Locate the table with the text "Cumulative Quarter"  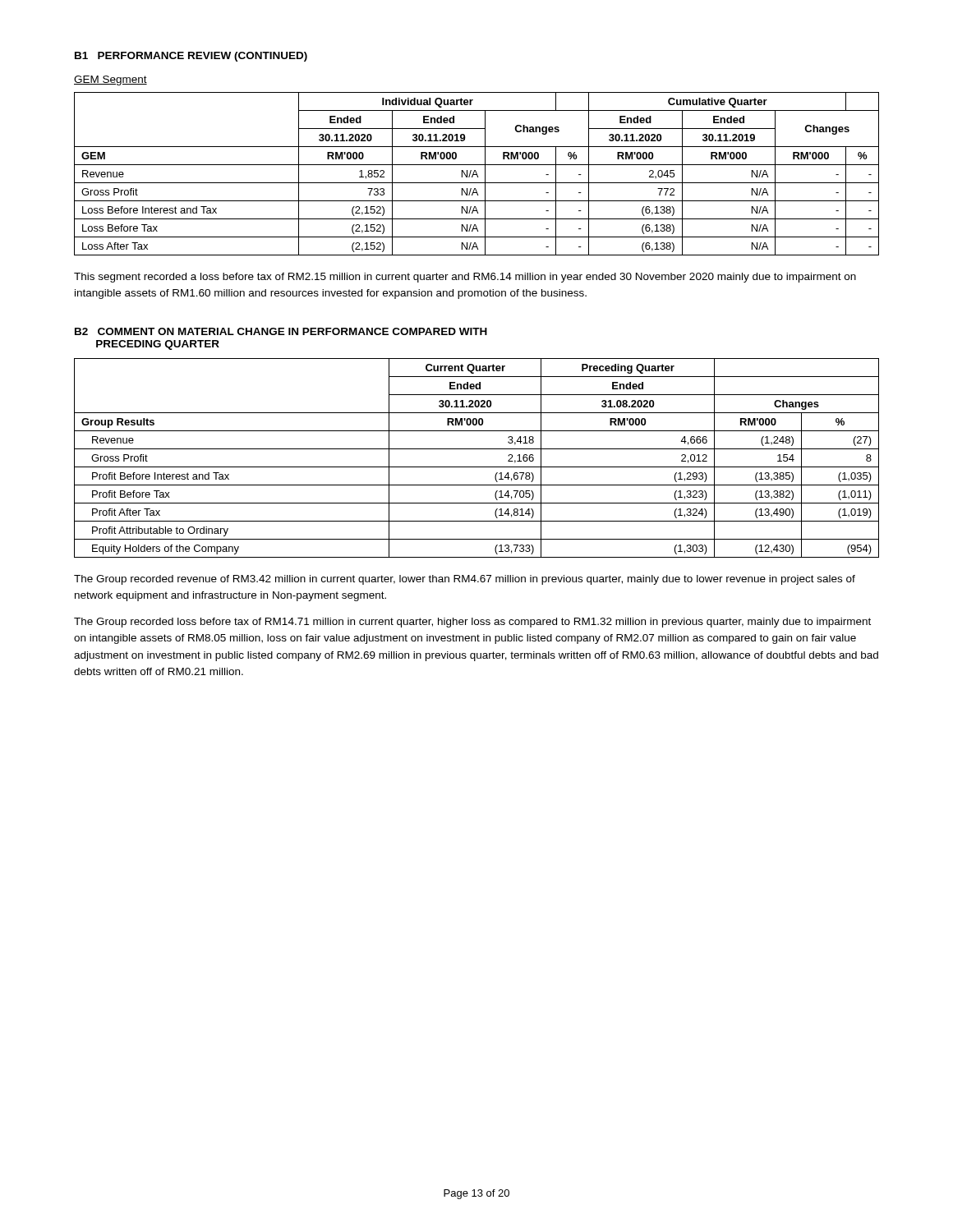[476, 174]
